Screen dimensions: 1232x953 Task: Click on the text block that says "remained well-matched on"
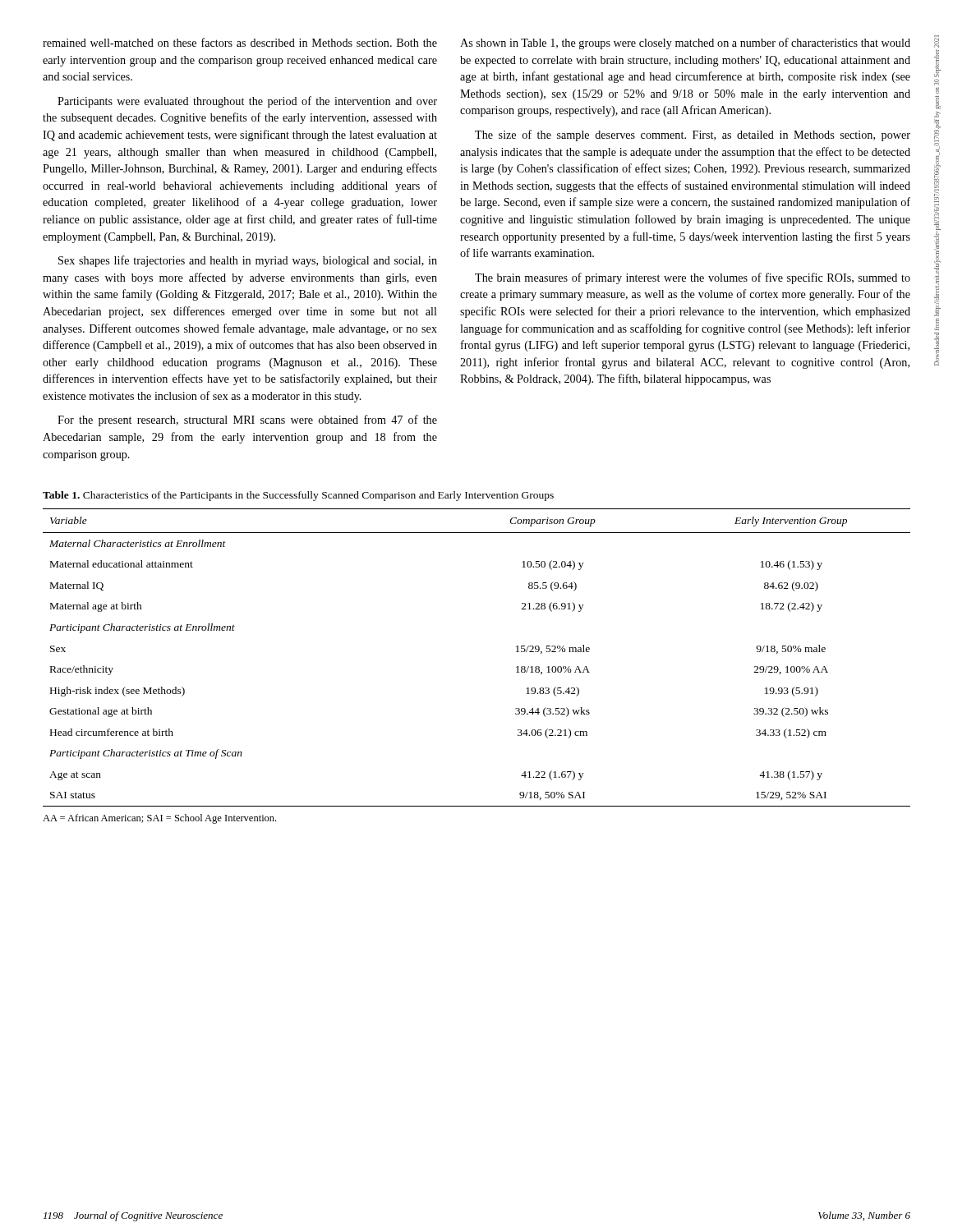click(240, 249)
